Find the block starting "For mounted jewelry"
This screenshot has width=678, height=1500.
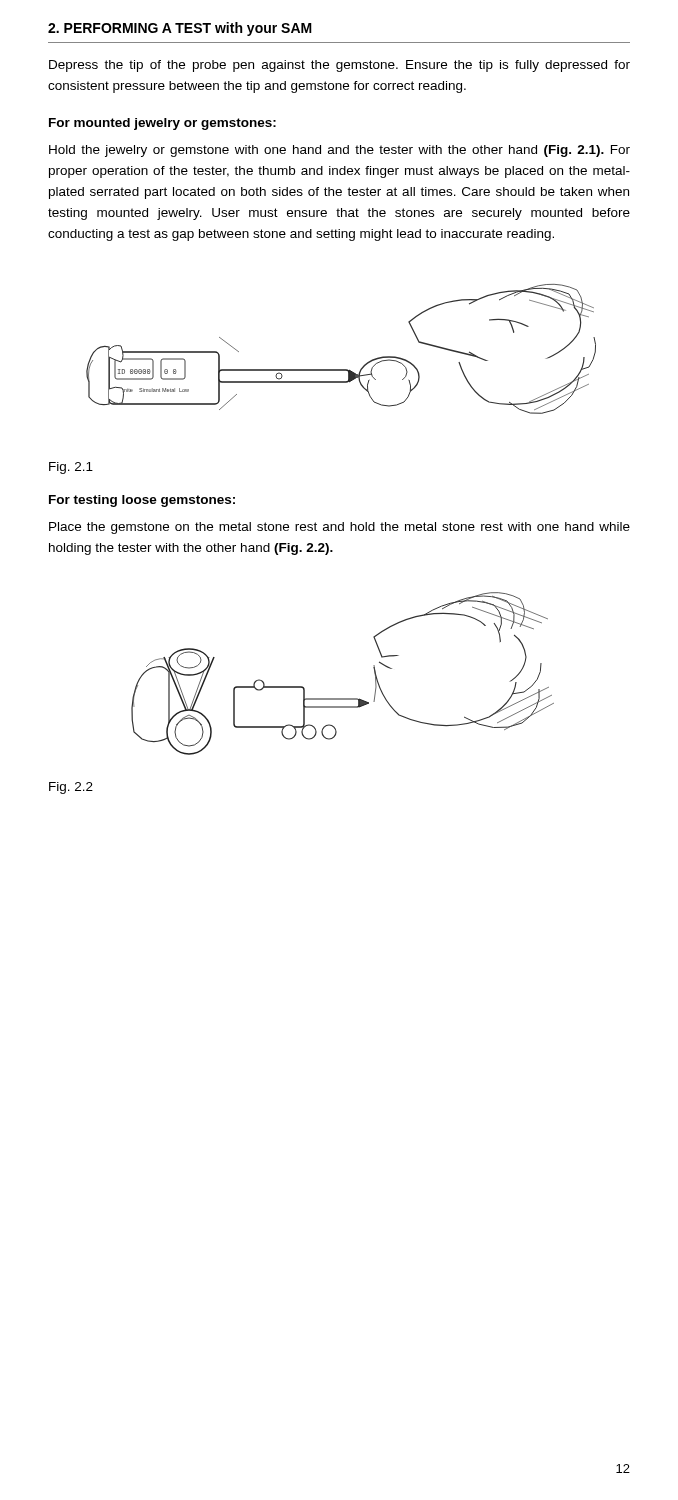coord(162,122)
